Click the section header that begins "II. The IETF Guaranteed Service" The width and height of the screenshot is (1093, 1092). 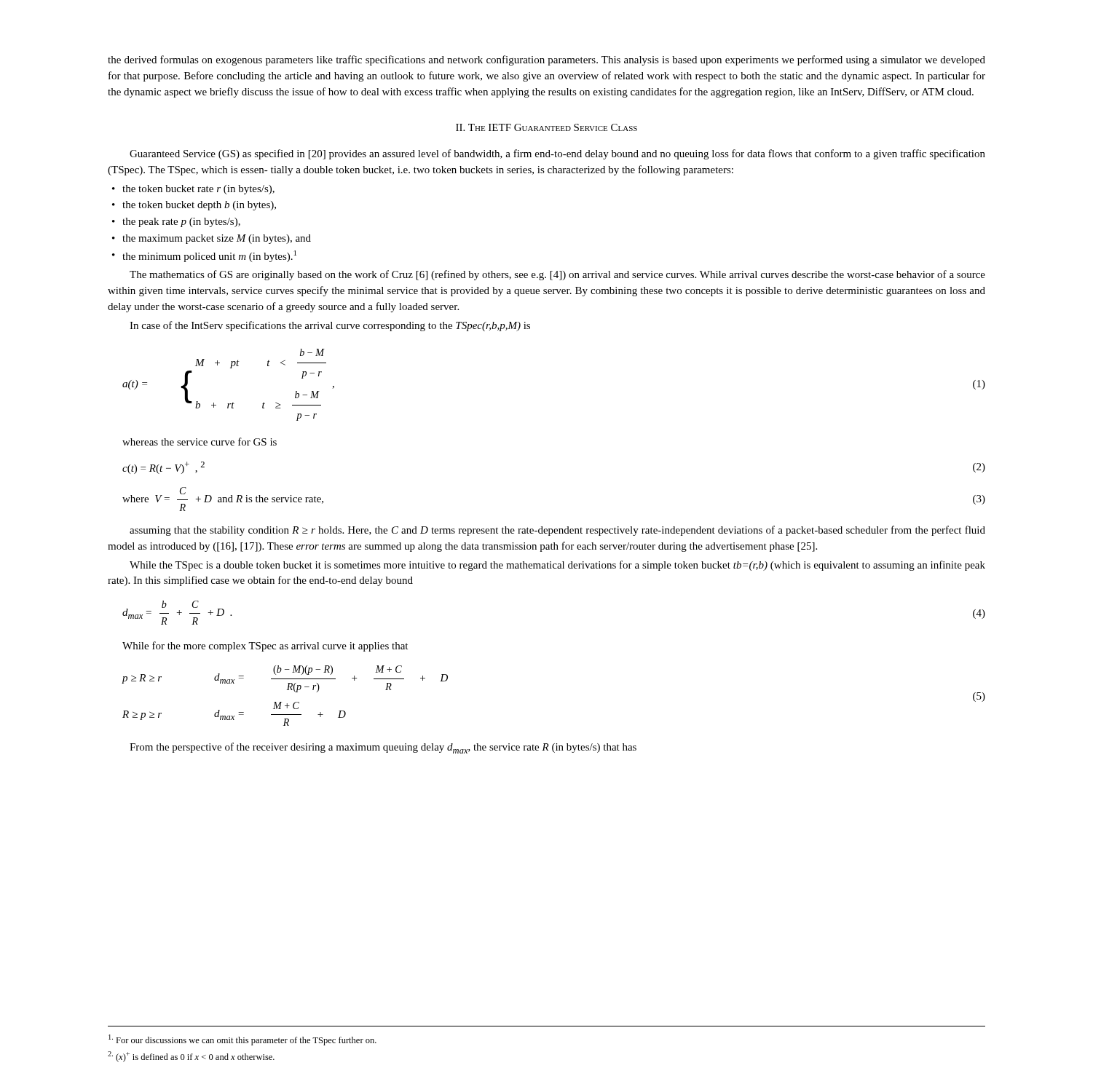(x=546, y=128)
